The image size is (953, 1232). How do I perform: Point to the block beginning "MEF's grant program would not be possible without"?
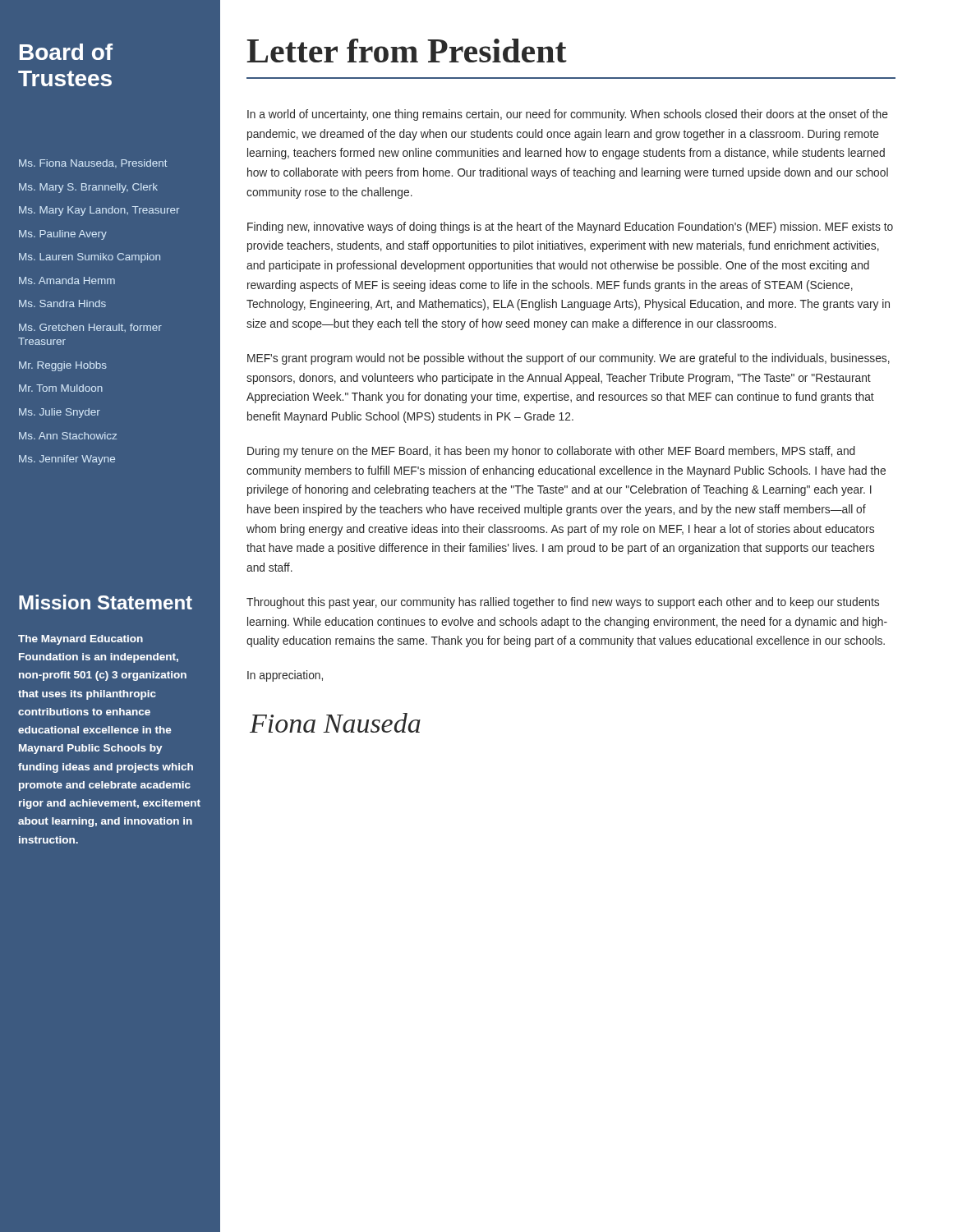click(x=568, y=388)
